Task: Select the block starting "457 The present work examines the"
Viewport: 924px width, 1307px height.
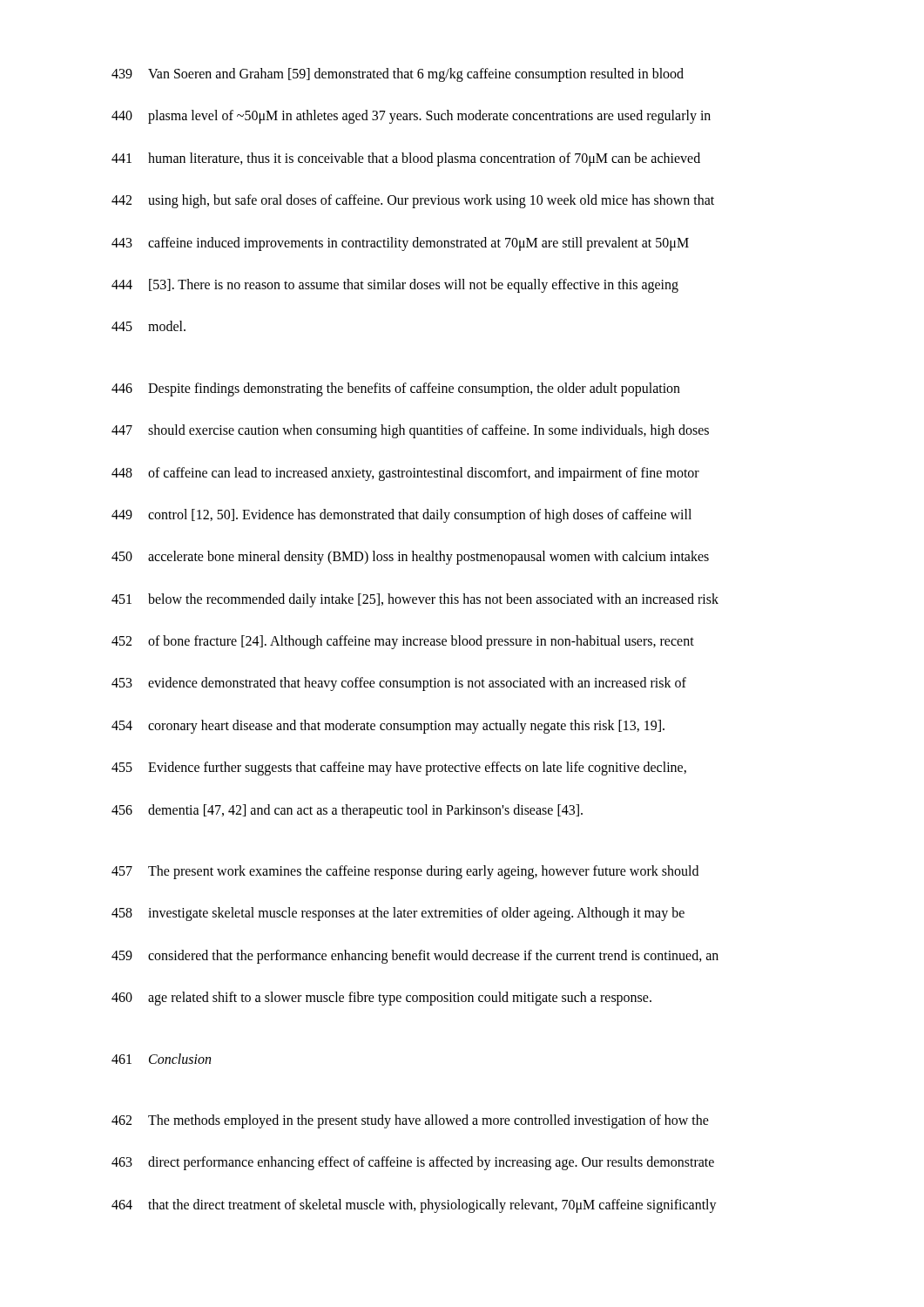Action: [405, 872]
